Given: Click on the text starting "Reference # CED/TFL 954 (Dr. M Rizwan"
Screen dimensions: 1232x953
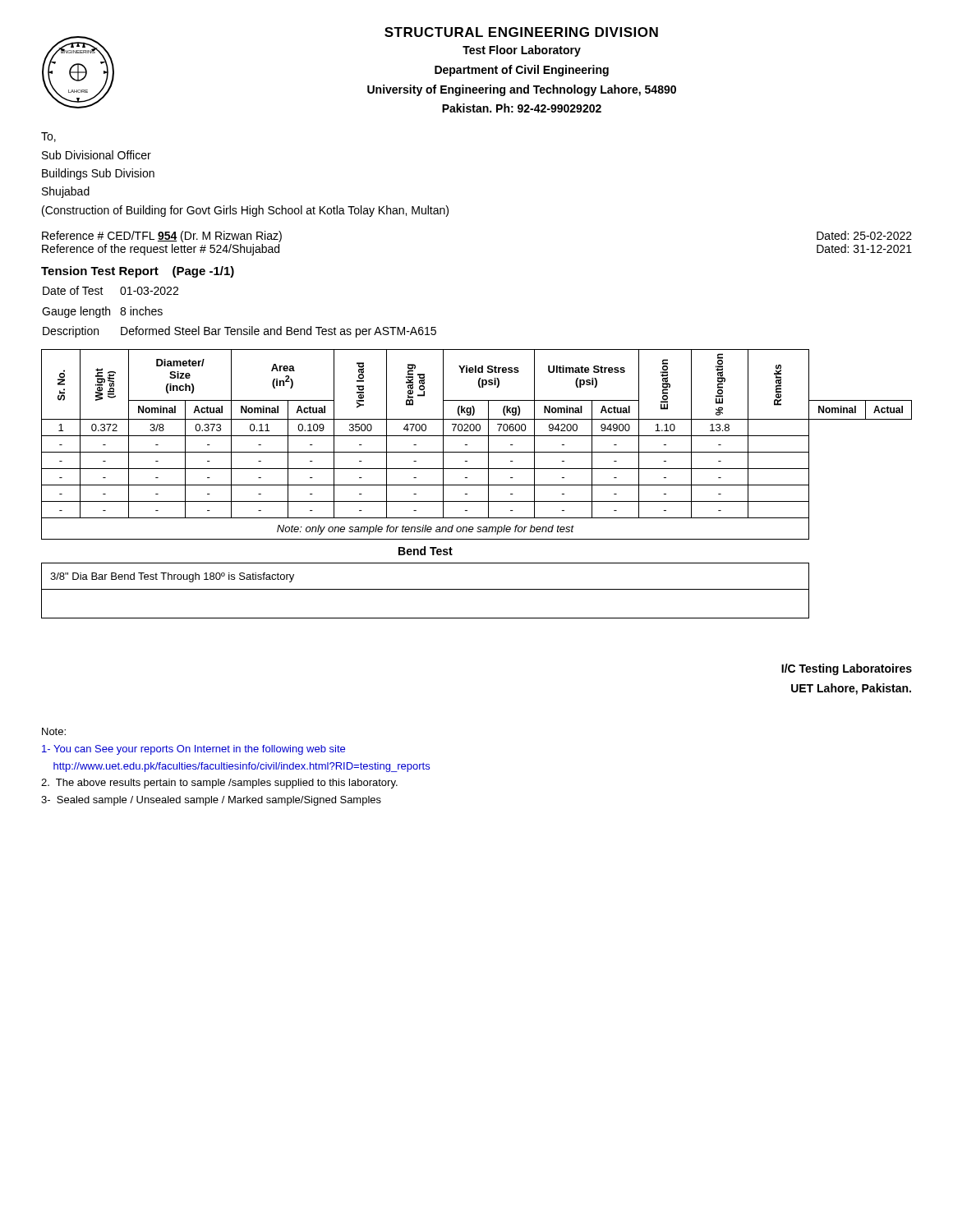Looking at the screenshot, I should coord(167,235).
